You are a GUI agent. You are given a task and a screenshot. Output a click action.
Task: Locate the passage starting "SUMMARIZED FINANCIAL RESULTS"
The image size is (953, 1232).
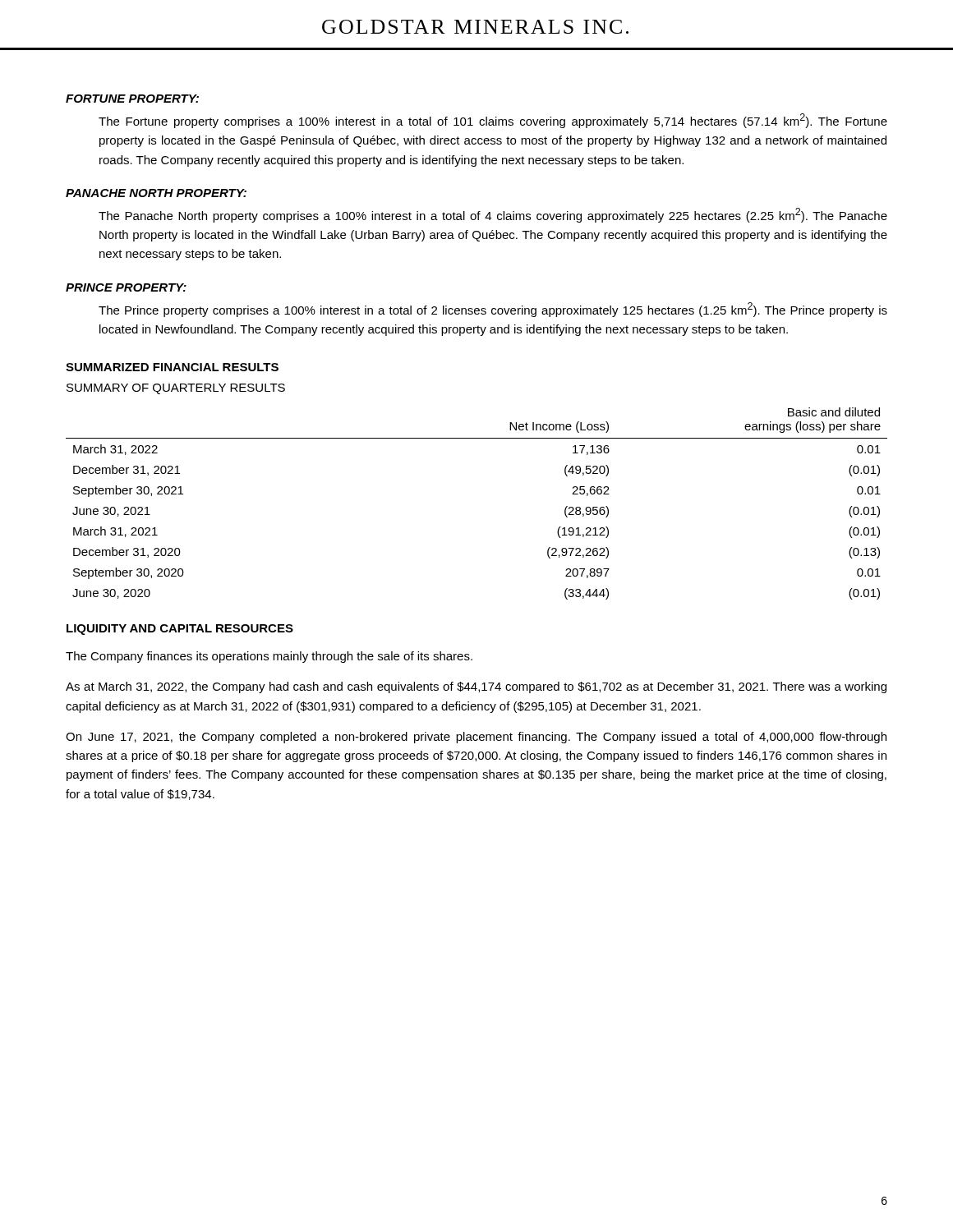(x=172, y=367)
